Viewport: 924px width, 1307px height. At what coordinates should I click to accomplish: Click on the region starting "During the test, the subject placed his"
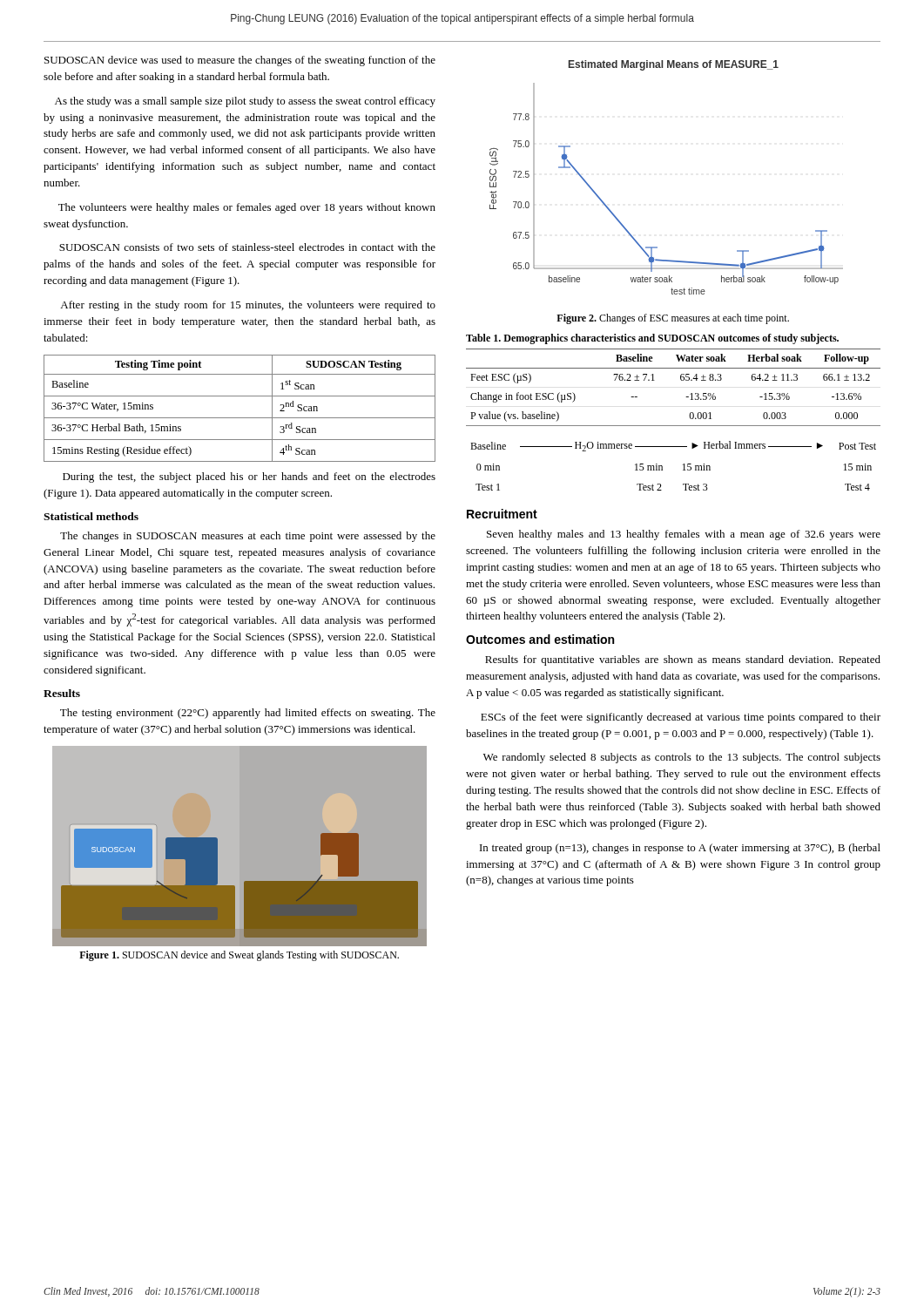click(240, 485)
